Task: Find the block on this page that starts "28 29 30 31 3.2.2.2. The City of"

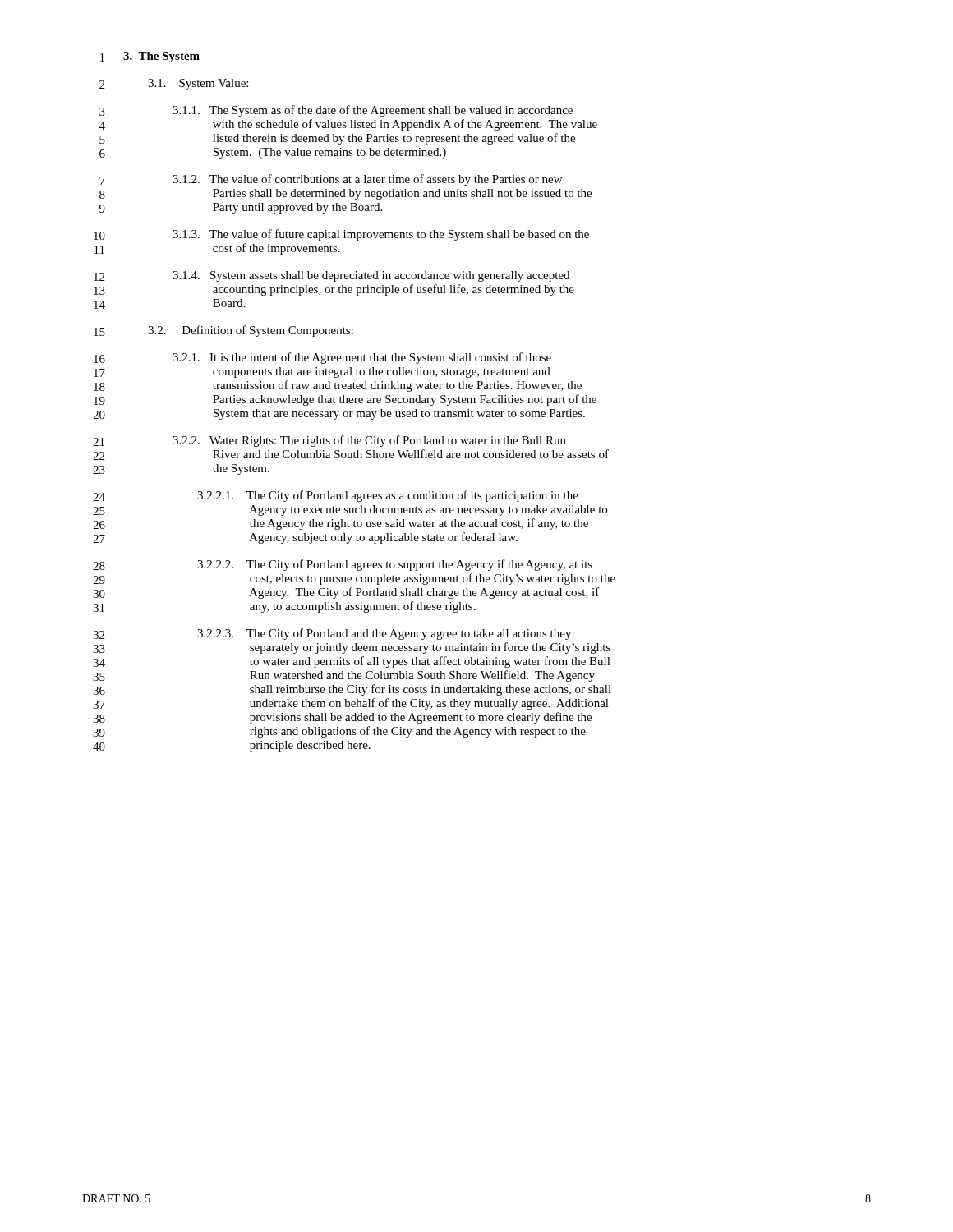Action: click(x=476, y=586)
